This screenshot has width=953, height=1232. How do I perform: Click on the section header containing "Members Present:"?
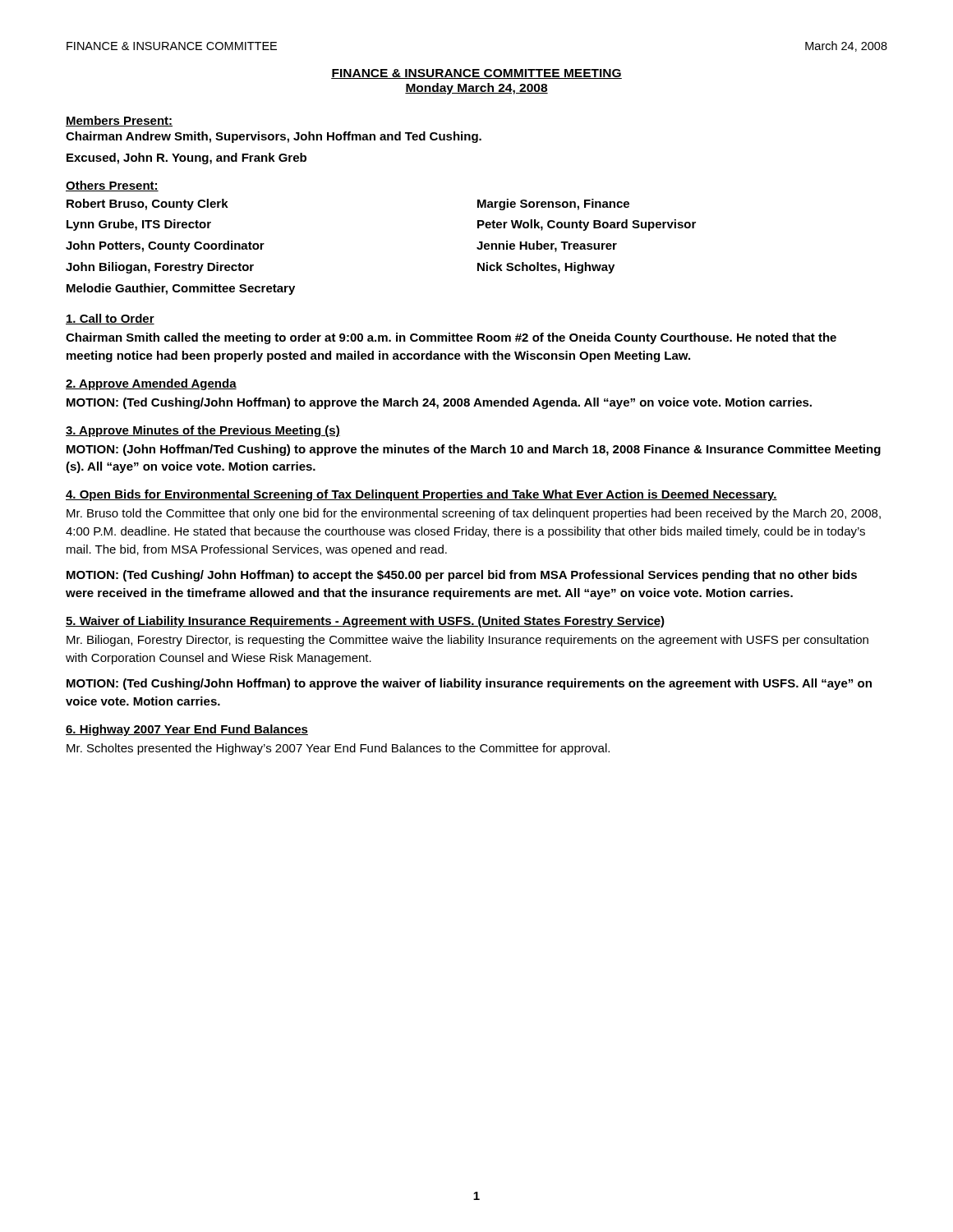(x=119, y=120)
